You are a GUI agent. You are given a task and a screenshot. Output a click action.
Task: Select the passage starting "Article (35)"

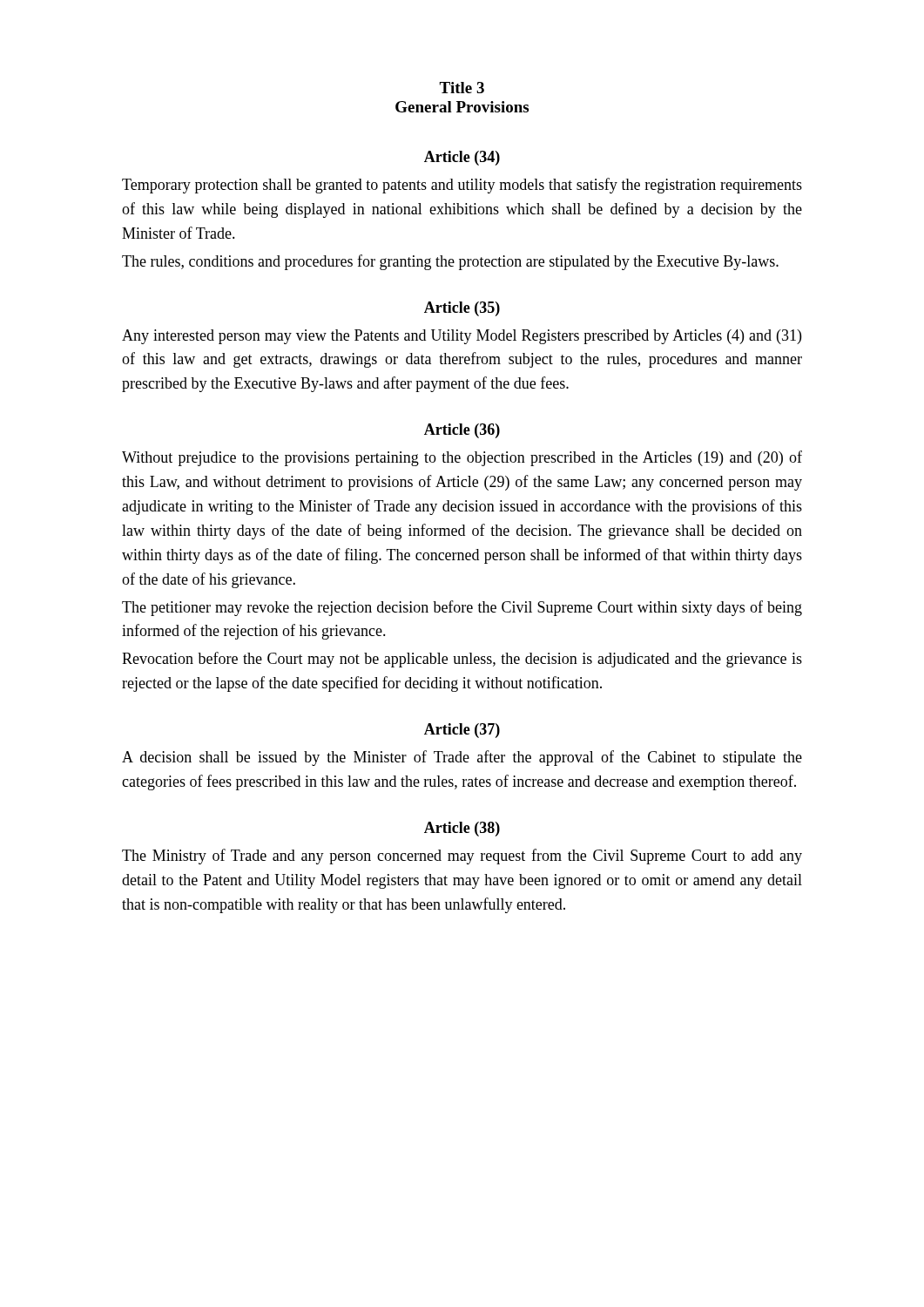click(x=462, y=307)
